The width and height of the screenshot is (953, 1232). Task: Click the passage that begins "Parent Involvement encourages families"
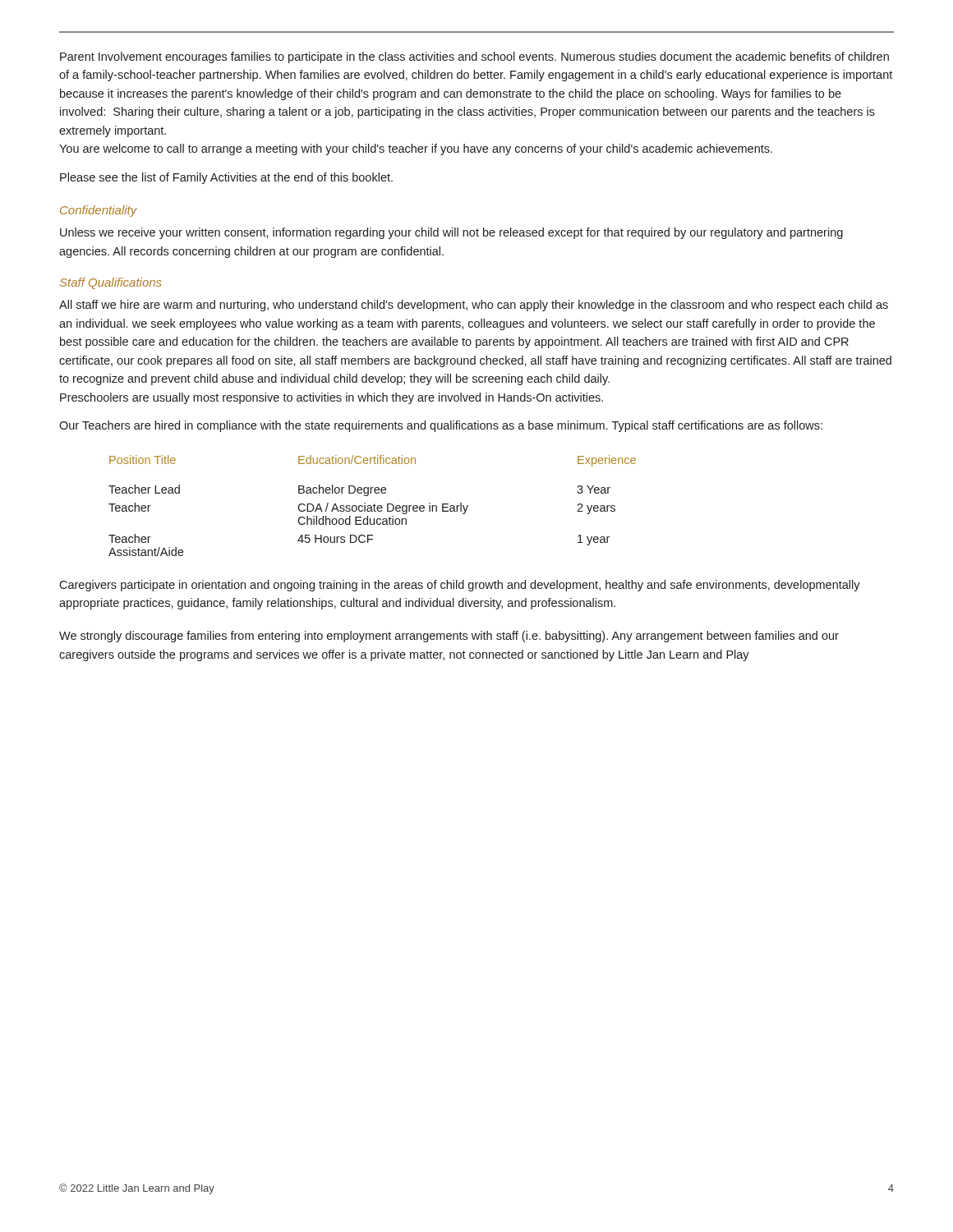tap(476, 103)
